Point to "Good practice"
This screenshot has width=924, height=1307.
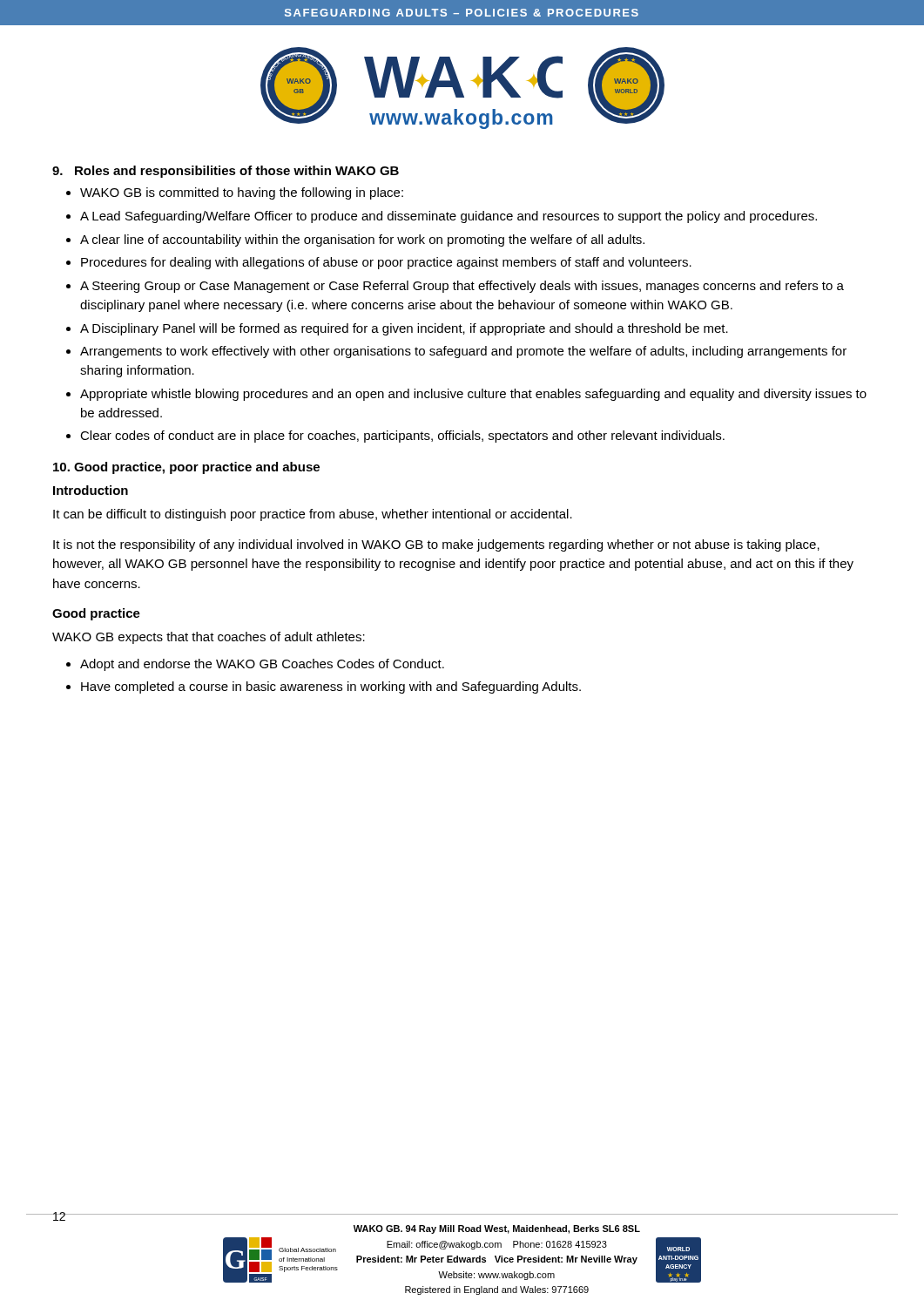(96, 613)
